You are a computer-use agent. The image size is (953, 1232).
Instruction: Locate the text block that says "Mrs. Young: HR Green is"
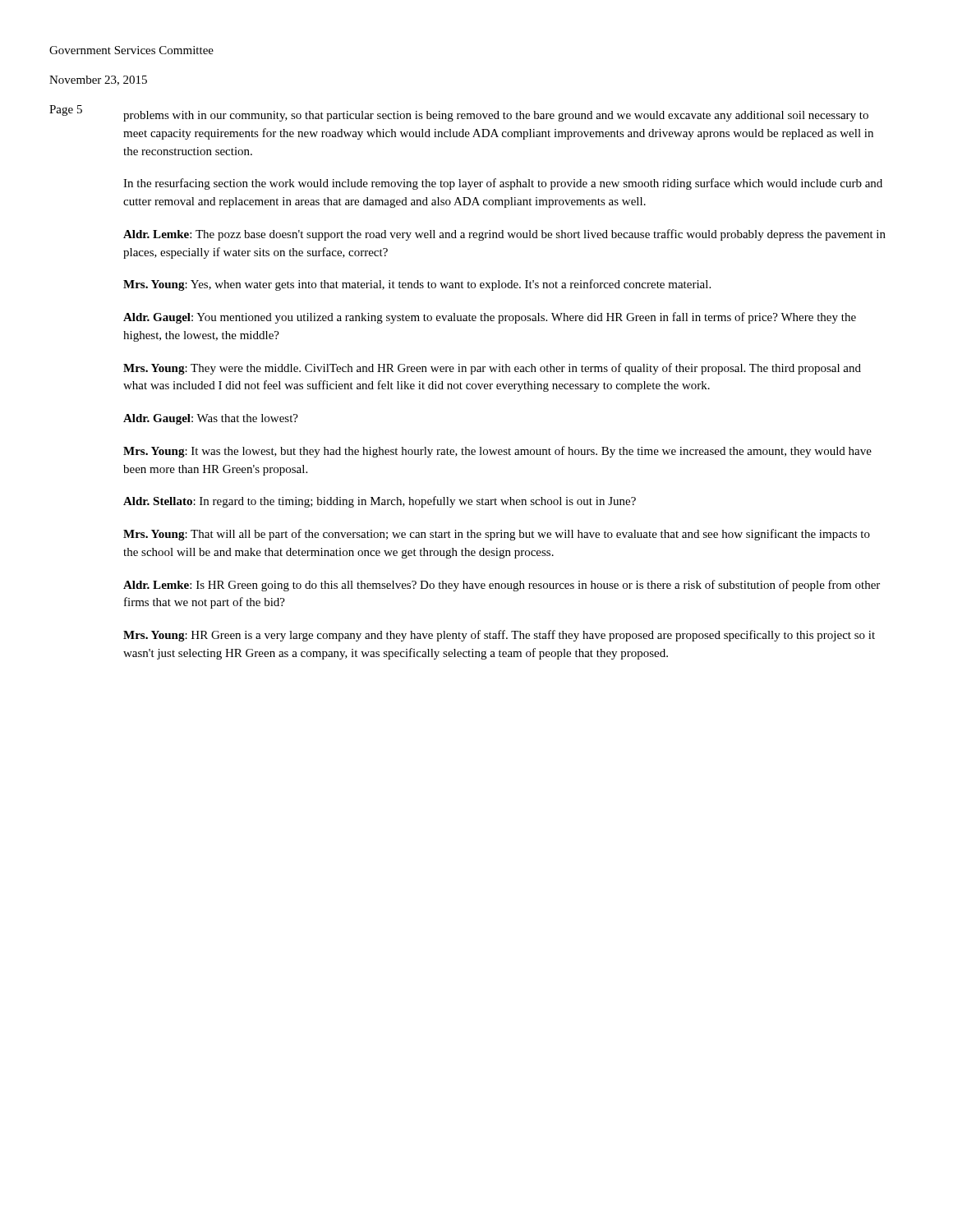pyautogui.click(x=505, y=645)
